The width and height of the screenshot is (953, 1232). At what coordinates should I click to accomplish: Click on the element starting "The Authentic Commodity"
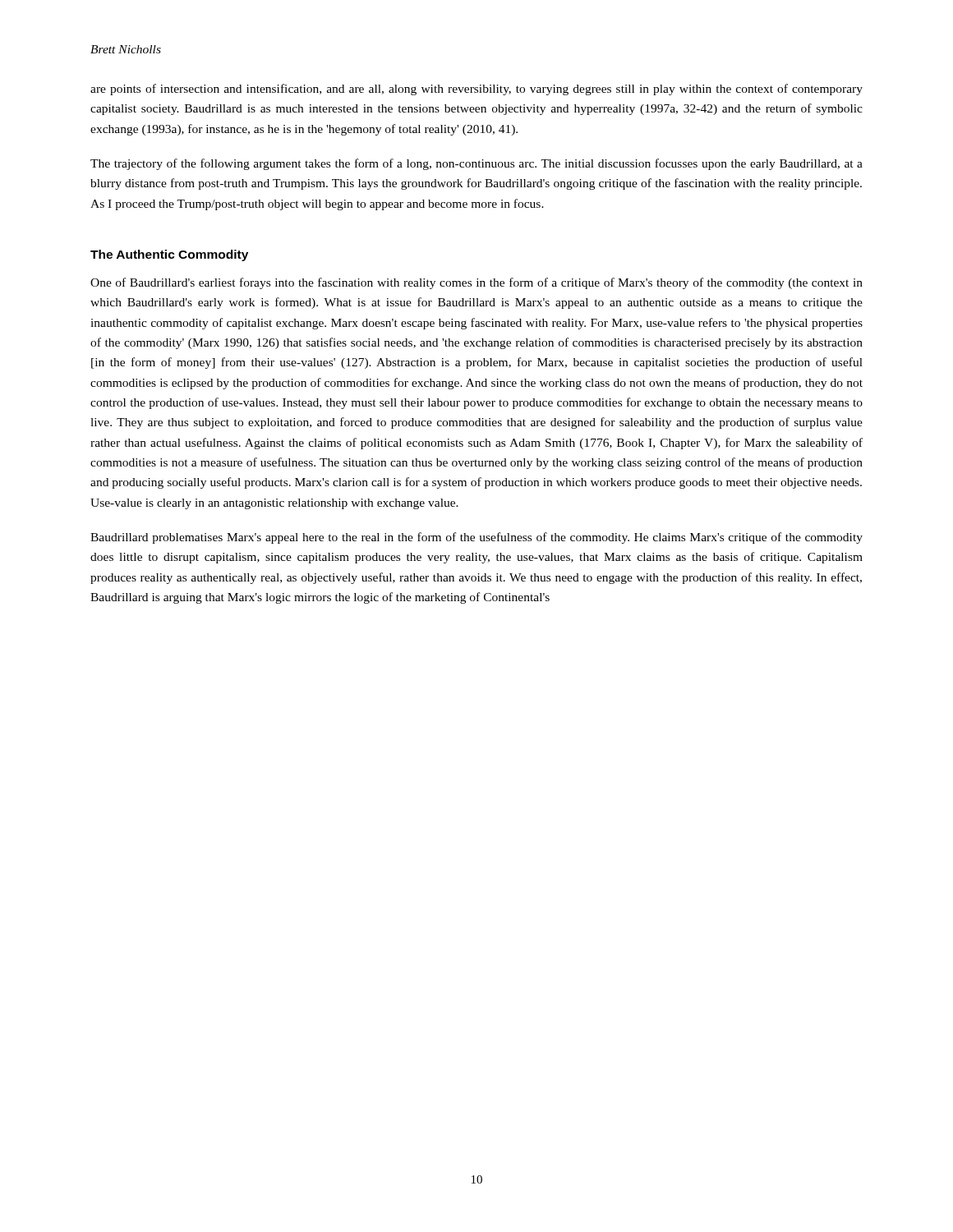[169, 254]
